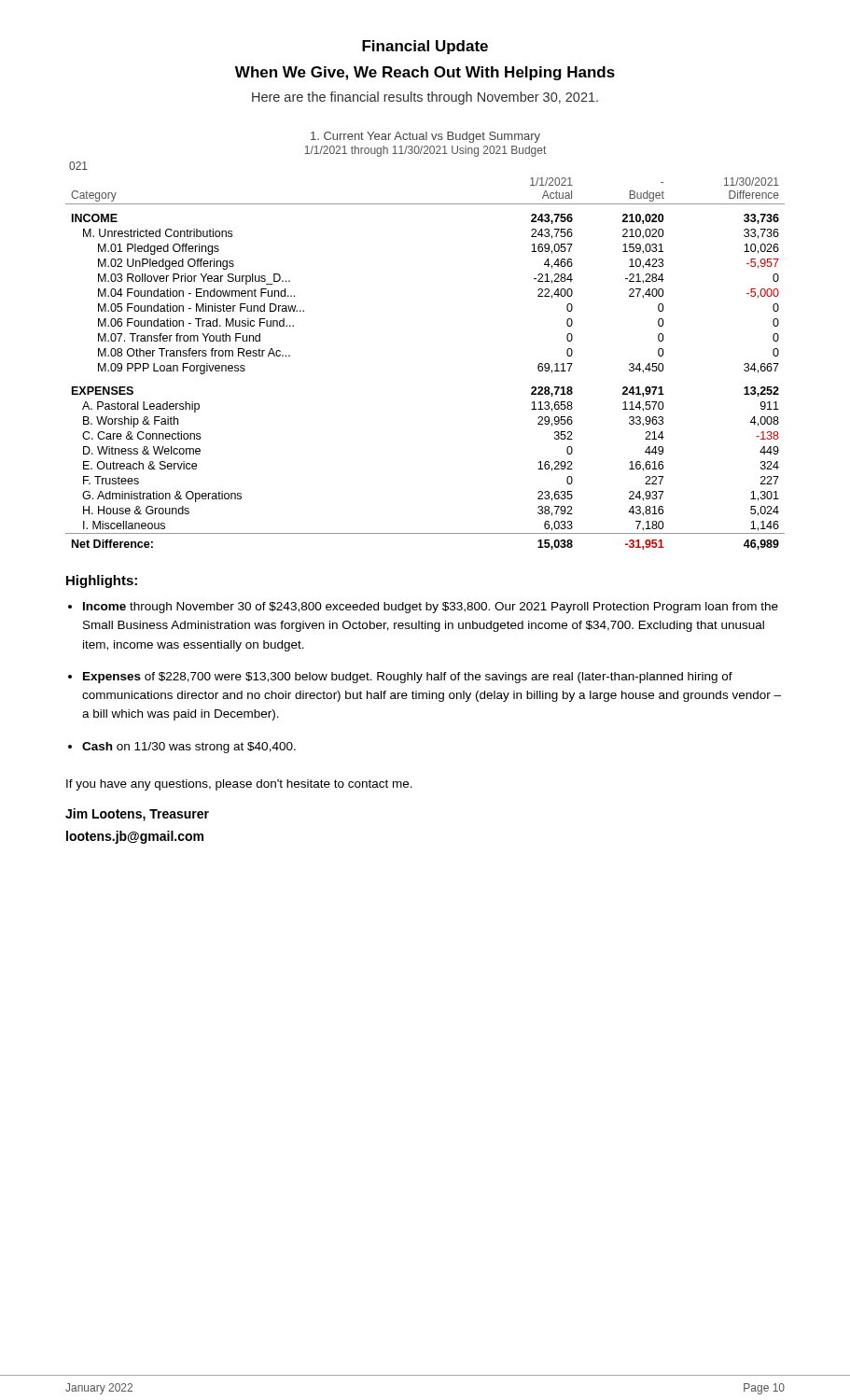Locate the passage starting "Expenses of $228,700 were $13,300"
850x1400 pixels.
click(x=432, y=695)
